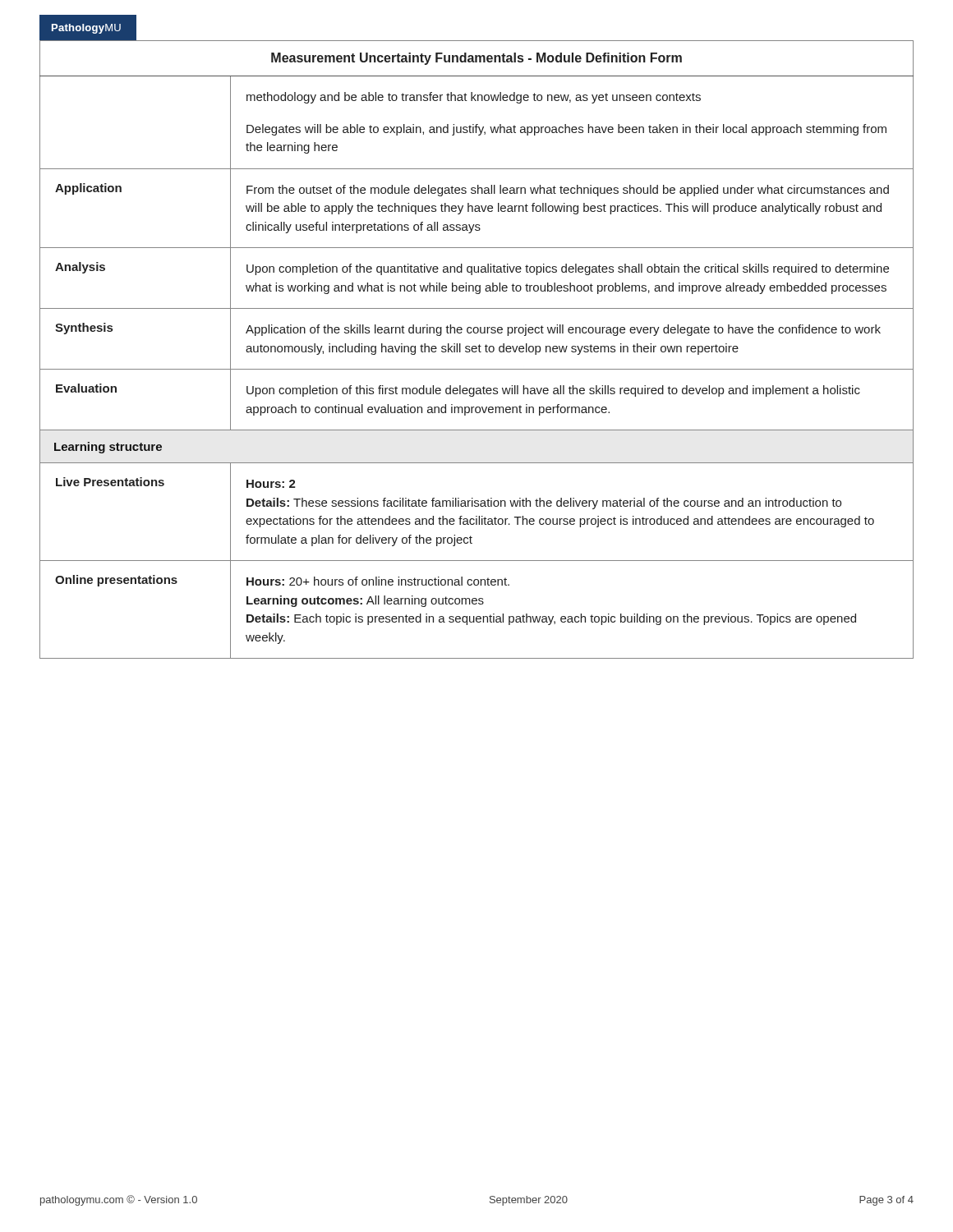Find a table

(476, 350)
